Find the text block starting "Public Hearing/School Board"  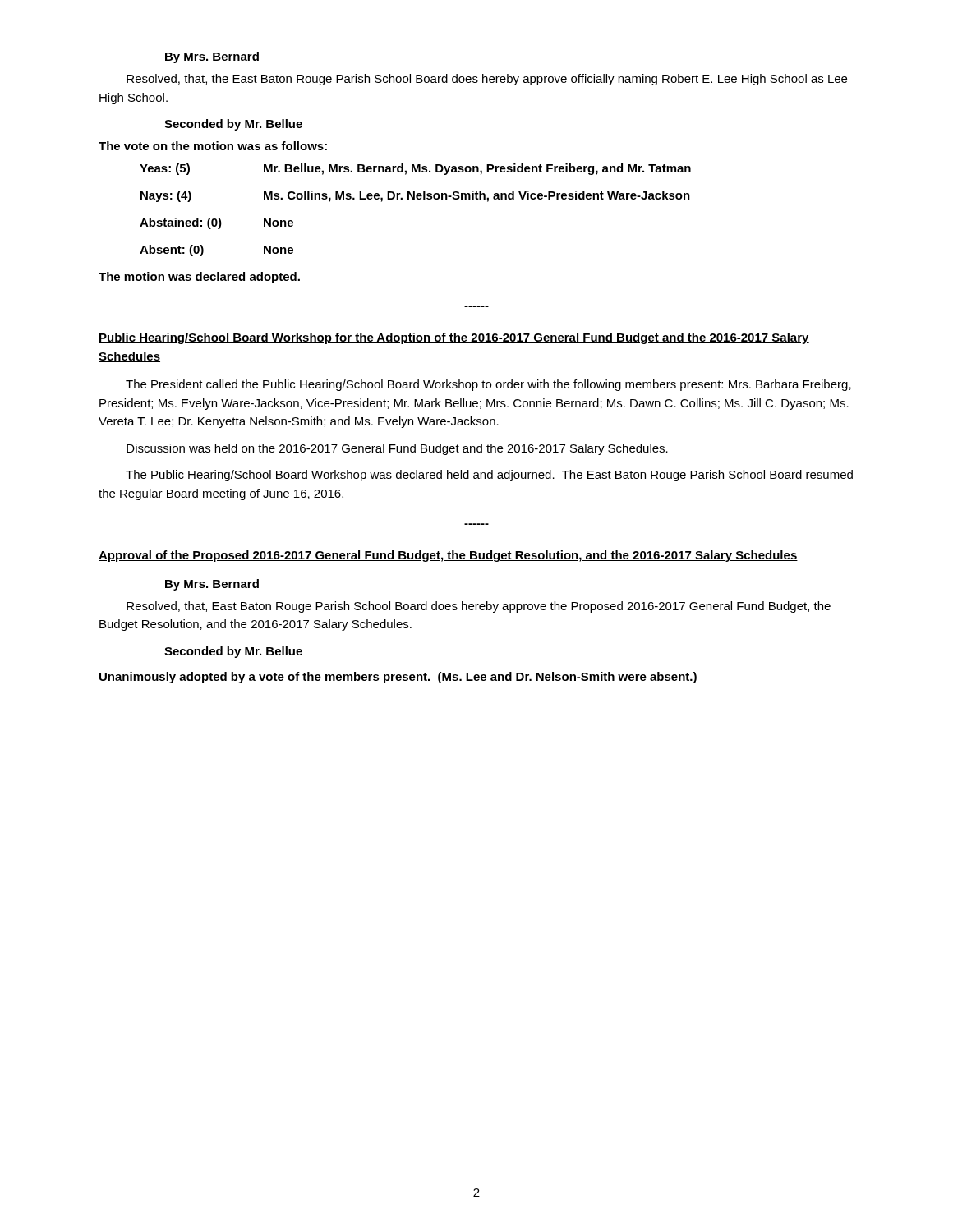(x=454, y=346)
